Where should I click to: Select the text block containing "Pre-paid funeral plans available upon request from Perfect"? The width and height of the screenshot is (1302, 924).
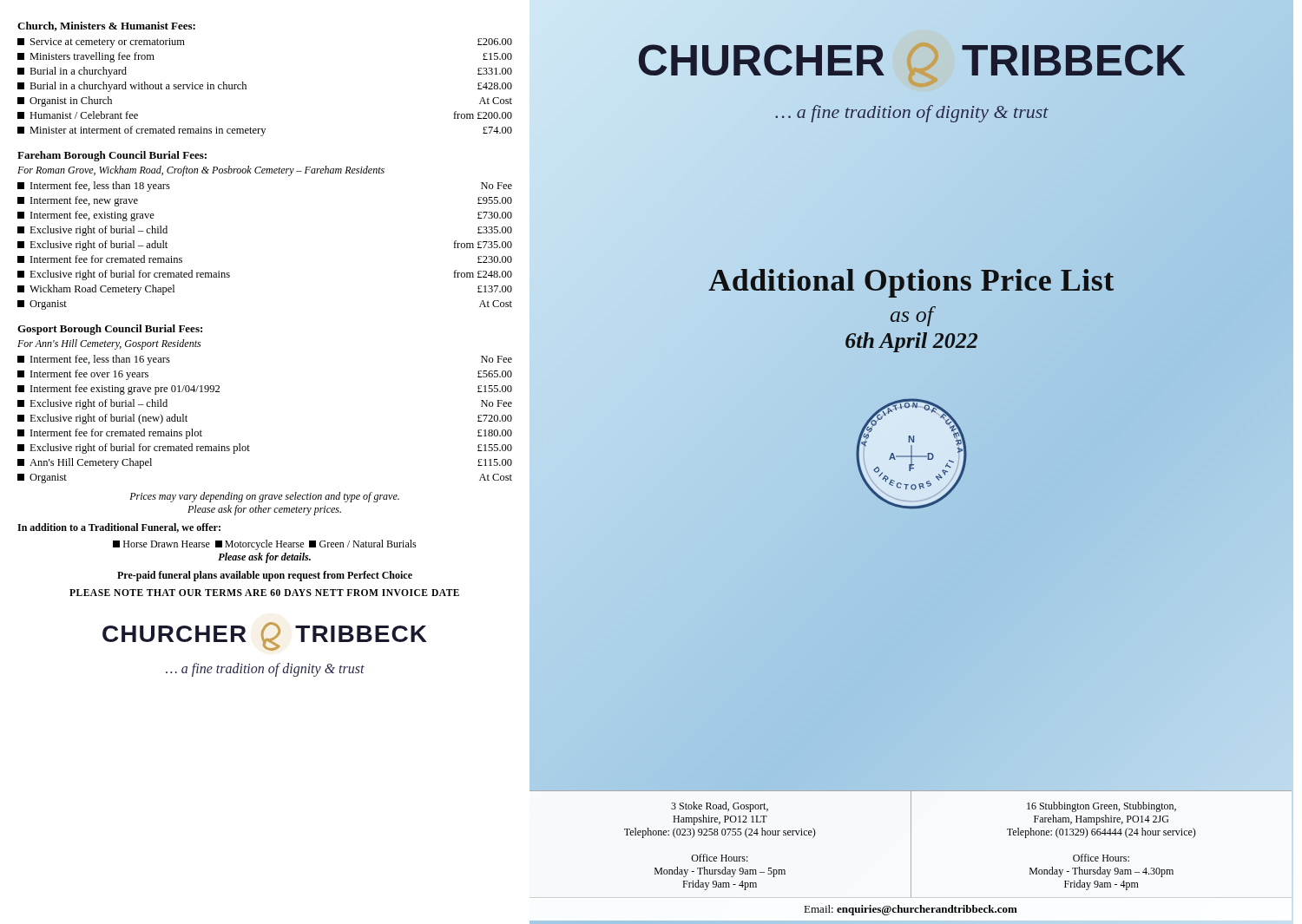tap(265, 575)
